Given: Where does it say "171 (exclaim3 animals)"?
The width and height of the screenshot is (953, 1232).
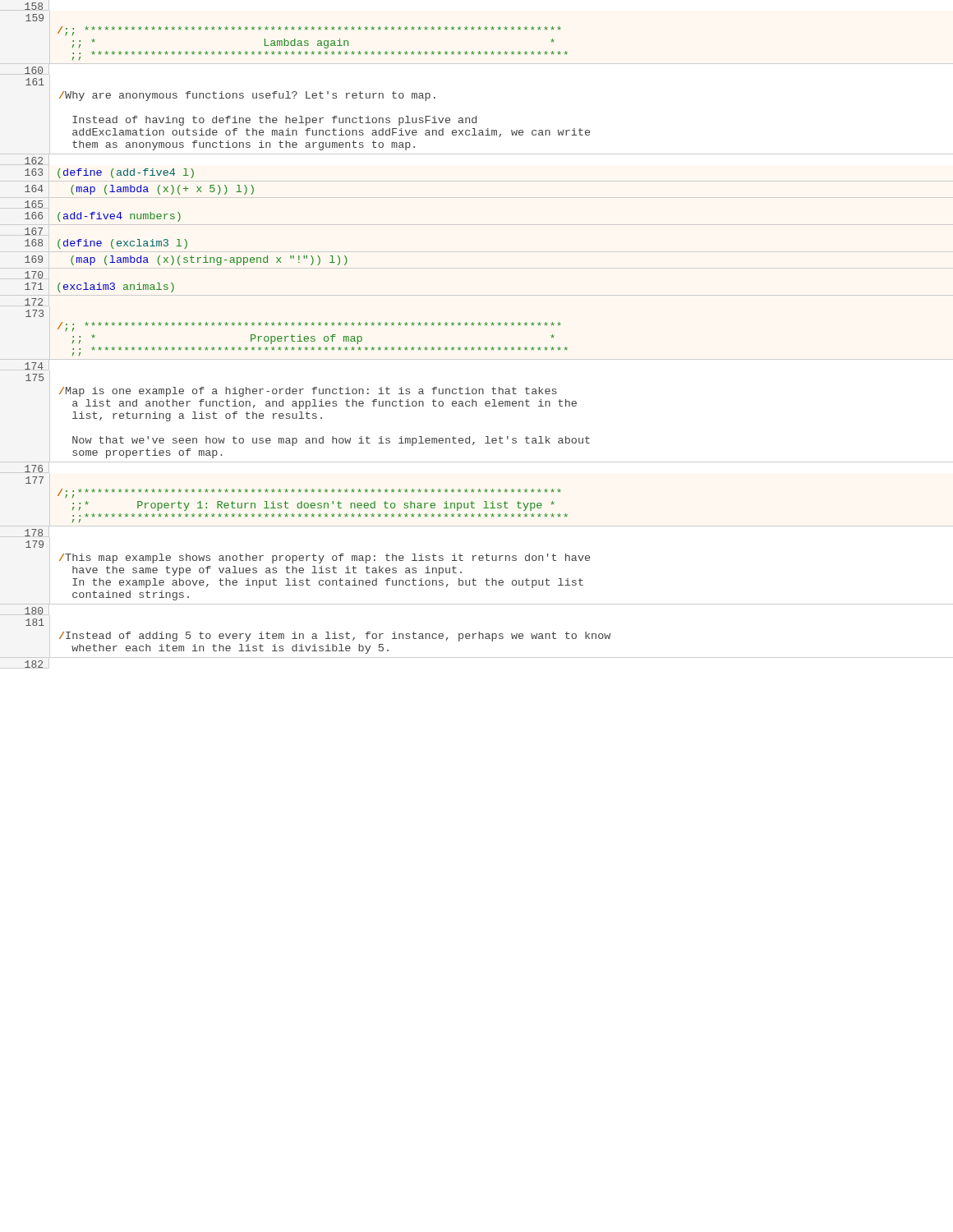Looking at the screenshot, I should (x=99, y=287).
